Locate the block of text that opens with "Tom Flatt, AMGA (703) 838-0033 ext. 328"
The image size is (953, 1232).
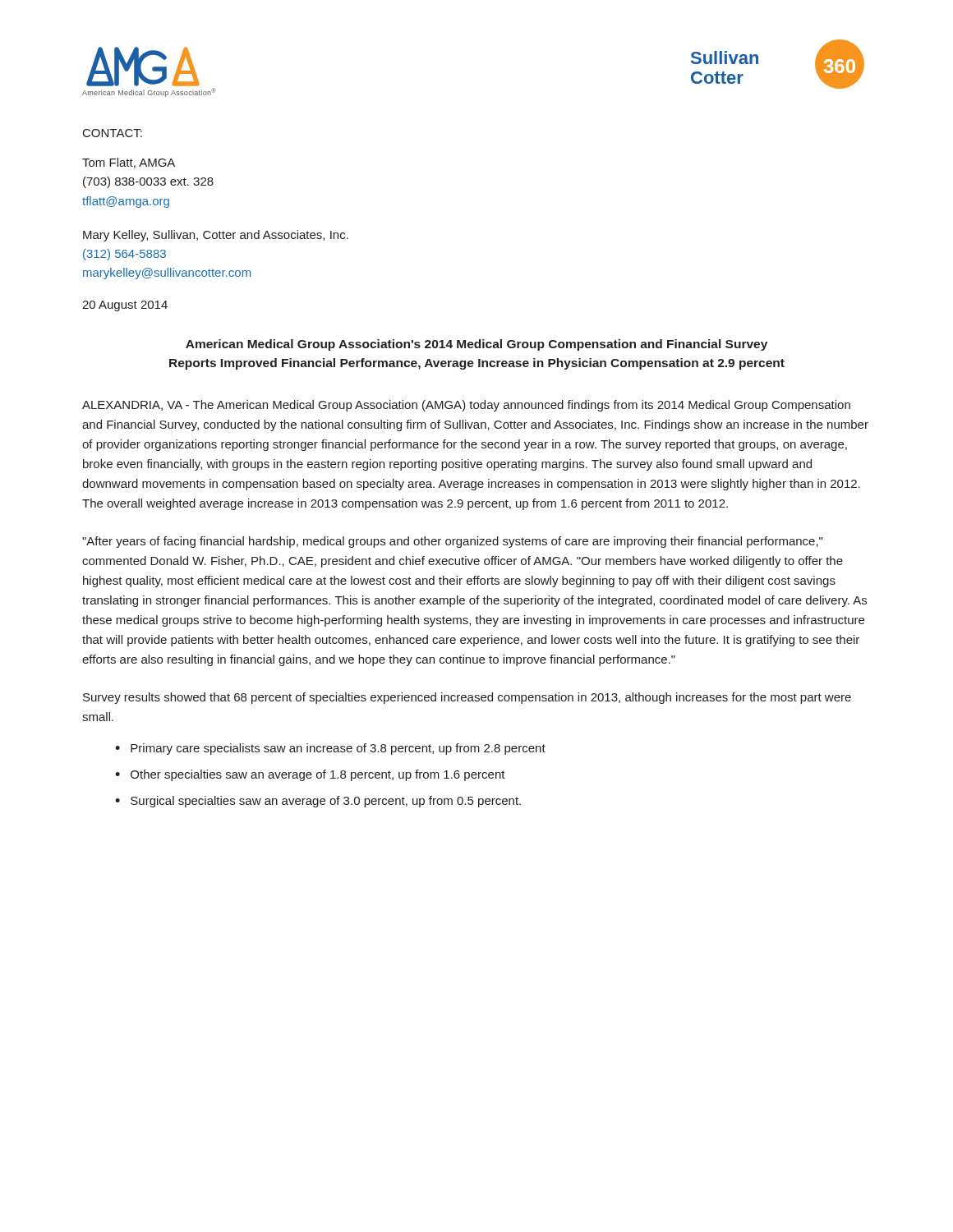click(x=148, y=181)
